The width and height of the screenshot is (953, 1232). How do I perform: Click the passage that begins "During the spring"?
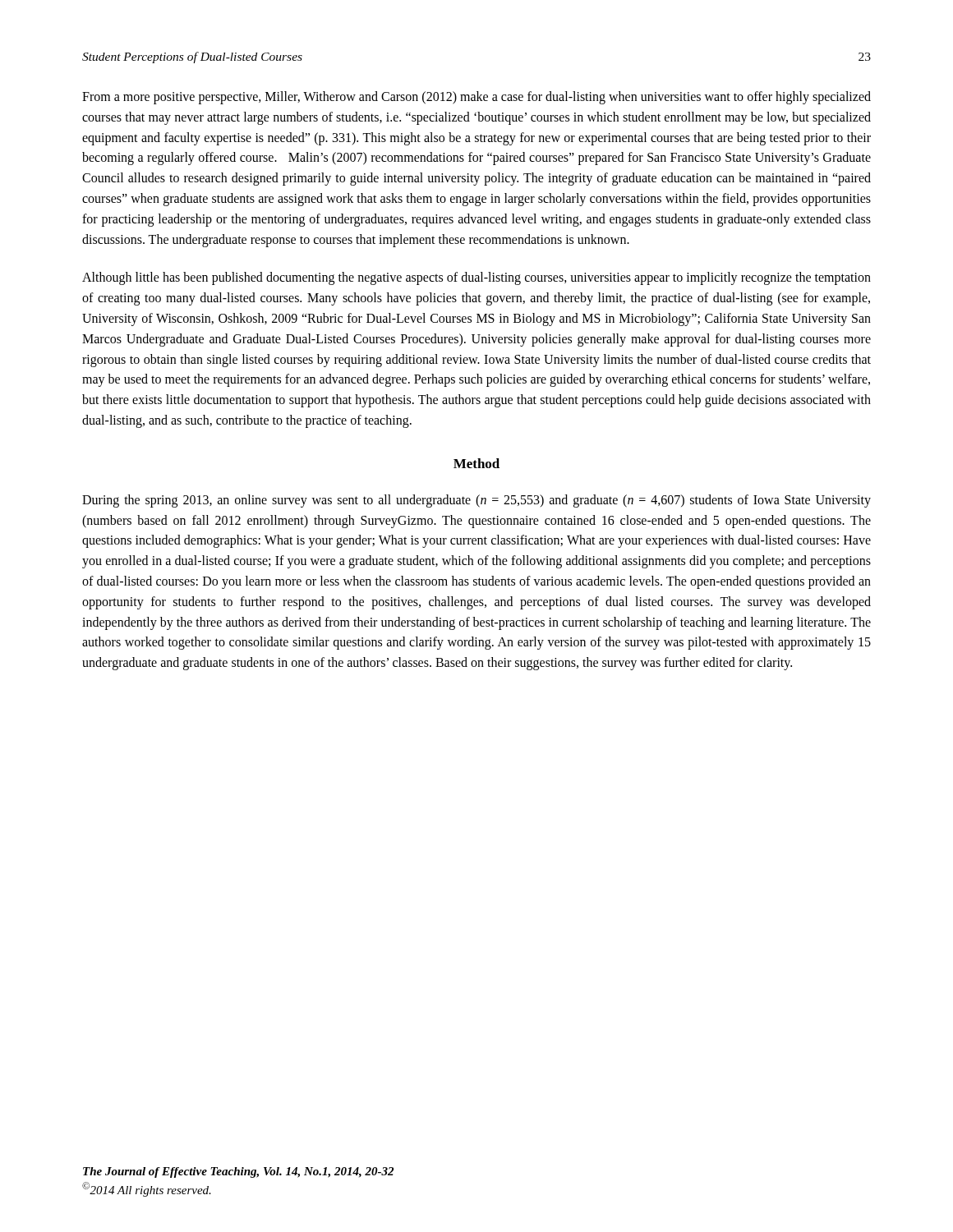pos(476,581)
